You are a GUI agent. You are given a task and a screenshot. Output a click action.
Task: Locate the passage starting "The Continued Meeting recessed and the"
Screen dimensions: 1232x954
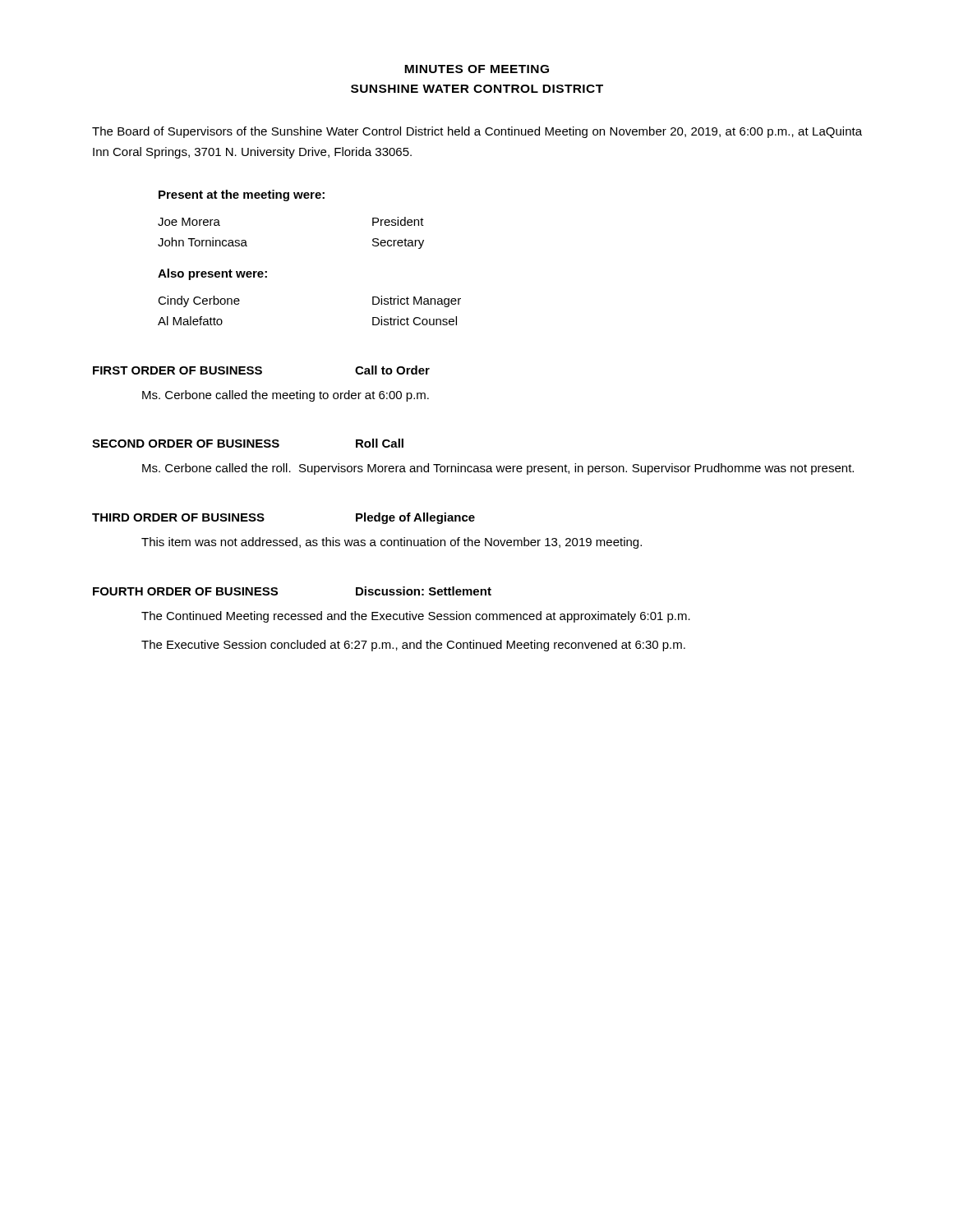[x=416, y=615]
